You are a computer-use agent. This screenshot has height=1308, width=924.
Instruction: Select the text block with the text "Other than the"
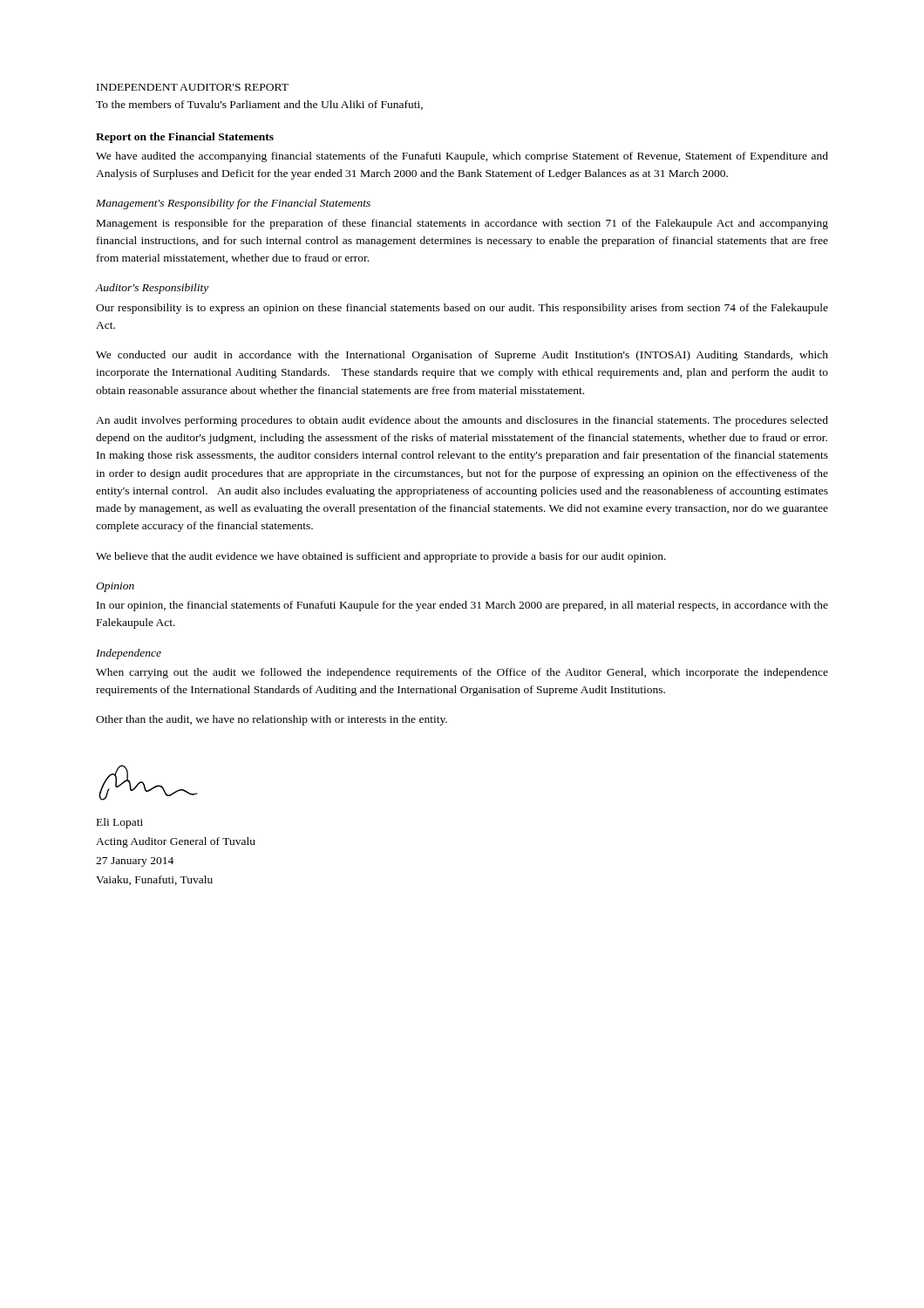(272, 720)
